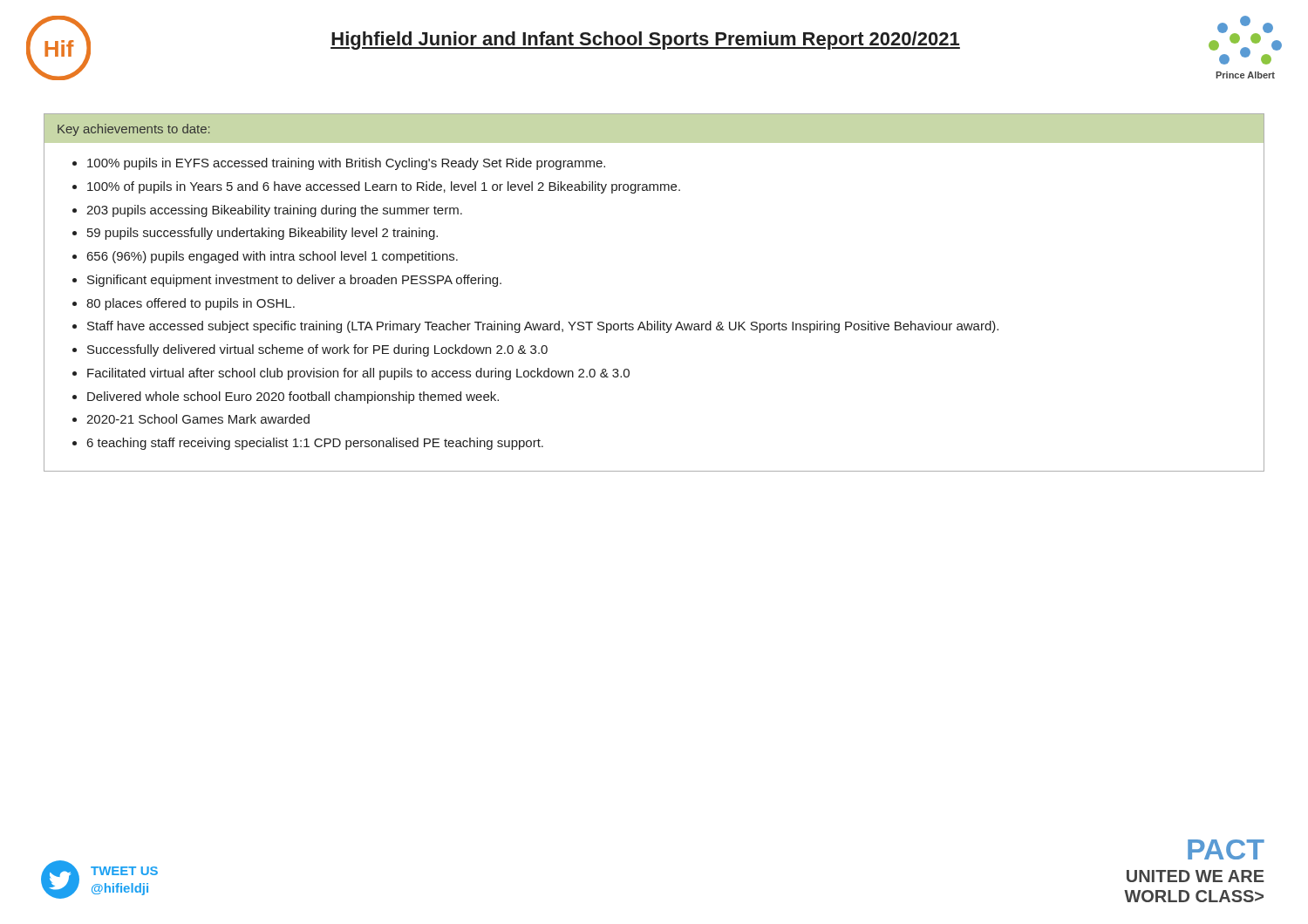The image size is (1308, 924).
Task: Find the region starting "Staff have accessed subject specific"
Action: pyautogui.click(x=543, y=326)
